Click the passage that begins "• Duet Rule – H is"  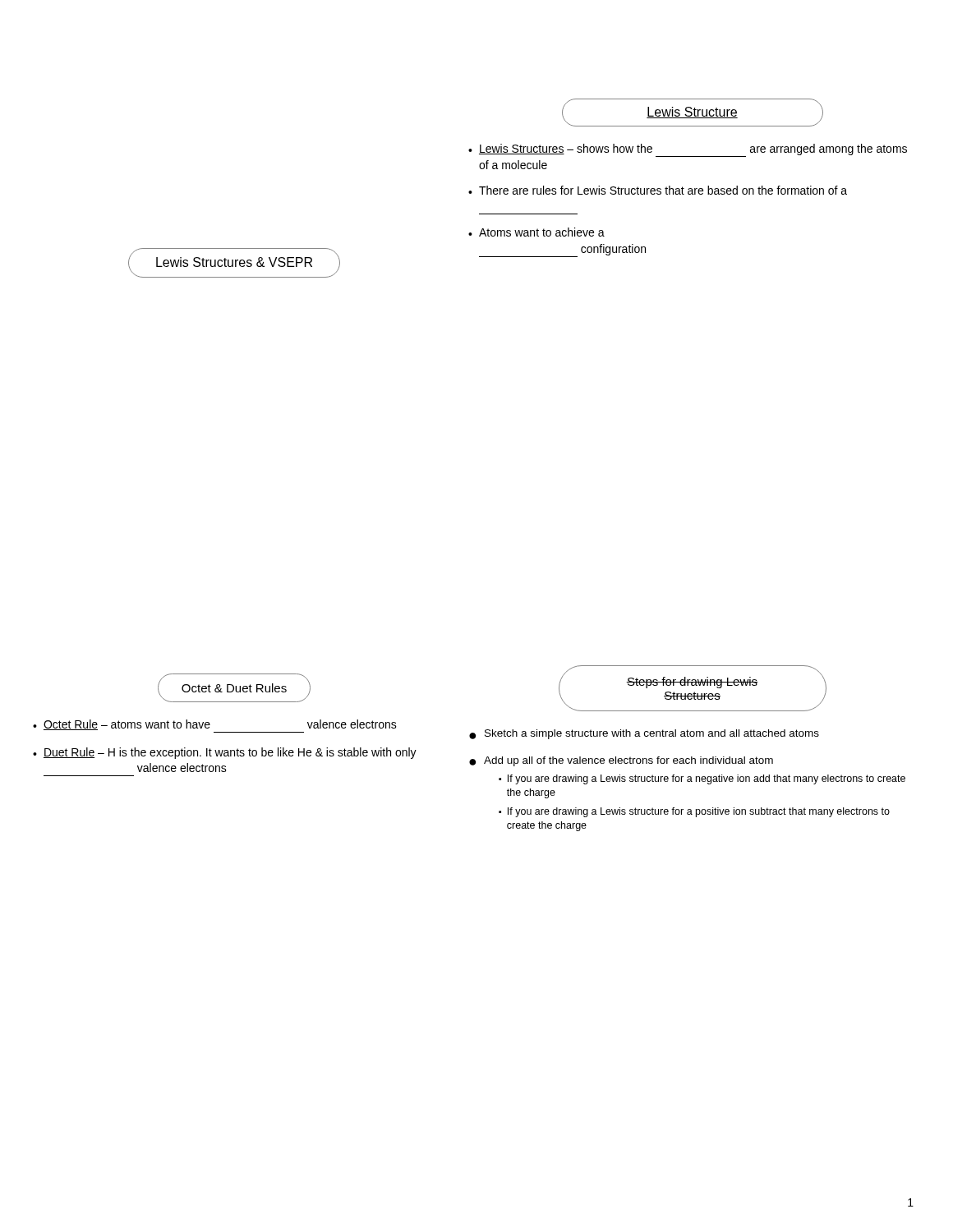[x=234, y=761]
